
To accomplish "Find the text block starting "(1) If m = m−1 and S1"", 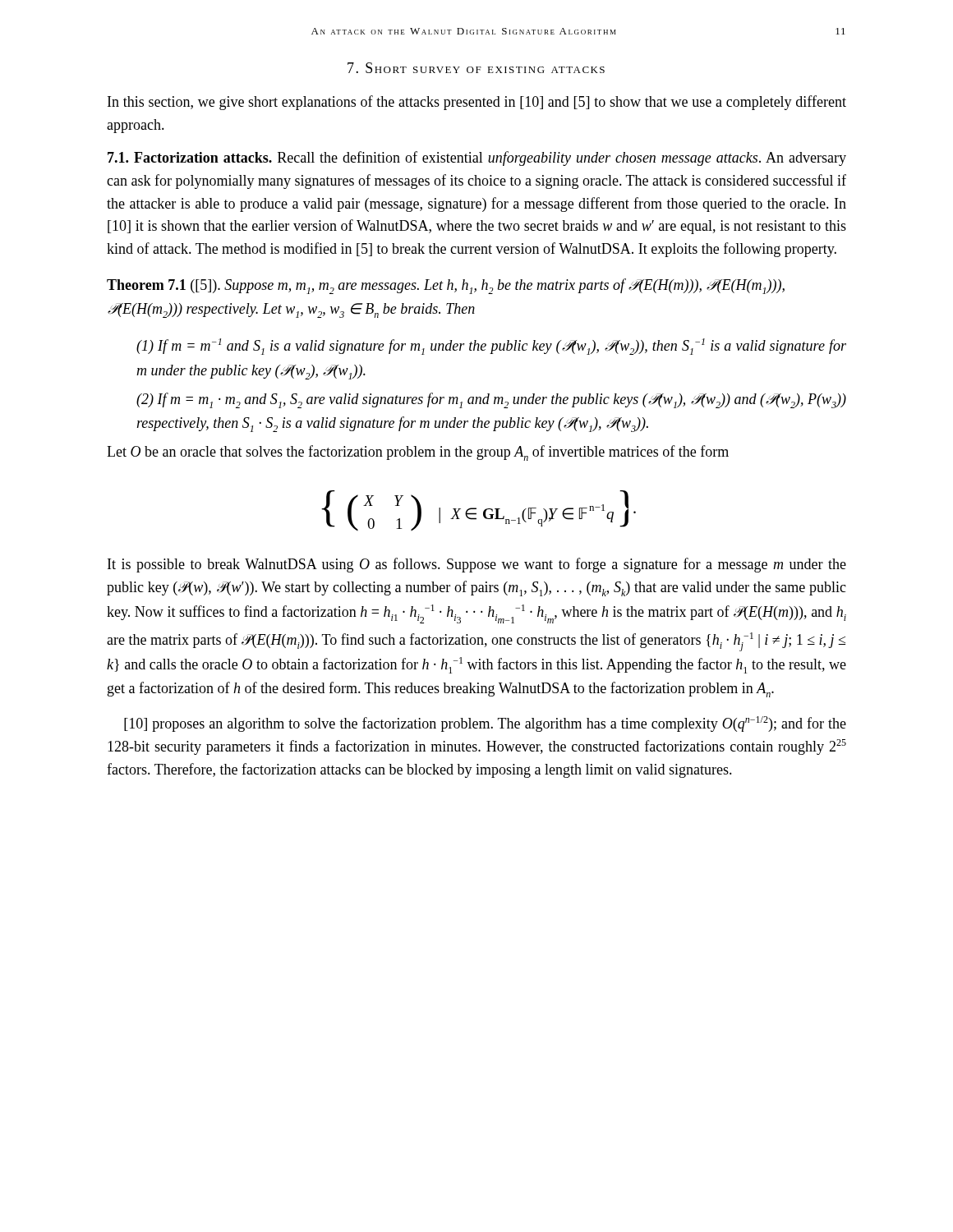I will point(491,359).
